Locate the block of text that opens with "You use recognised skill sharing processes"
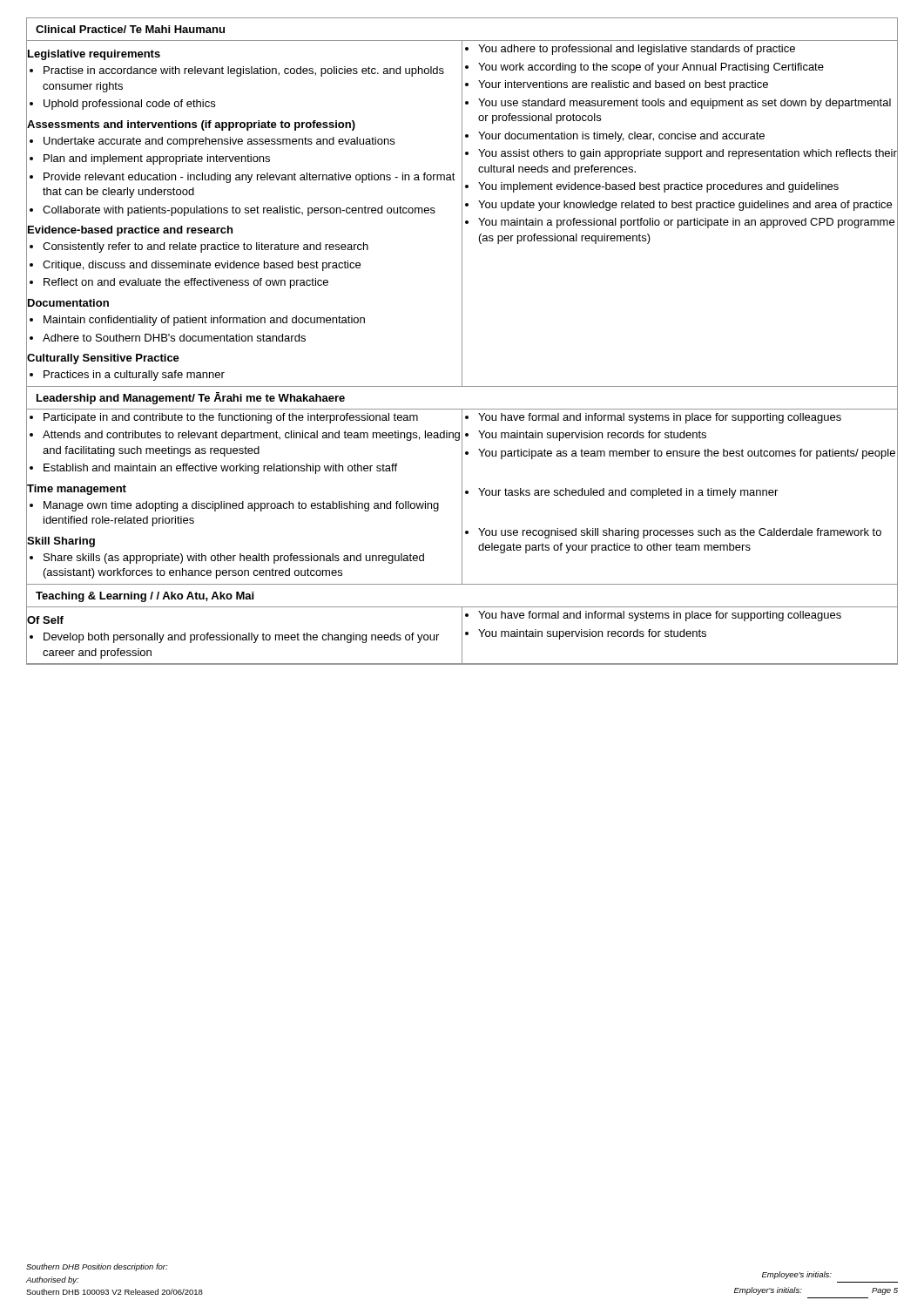The image size is (924, 1307). click(x=680, y=539)
